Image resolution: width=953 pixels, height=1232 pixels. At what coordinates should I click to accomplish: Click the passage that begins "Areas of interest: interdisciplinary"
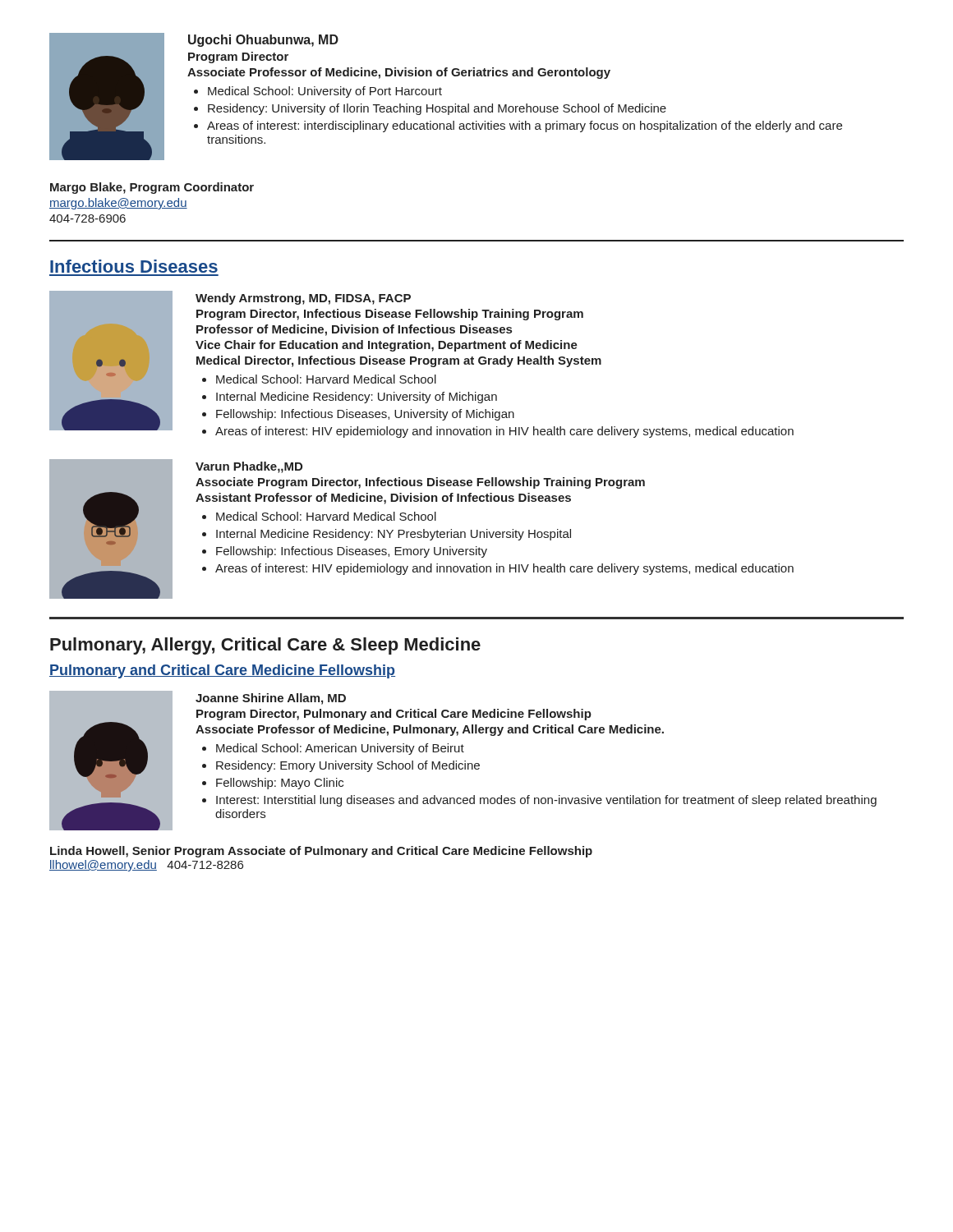click(525, 132)
